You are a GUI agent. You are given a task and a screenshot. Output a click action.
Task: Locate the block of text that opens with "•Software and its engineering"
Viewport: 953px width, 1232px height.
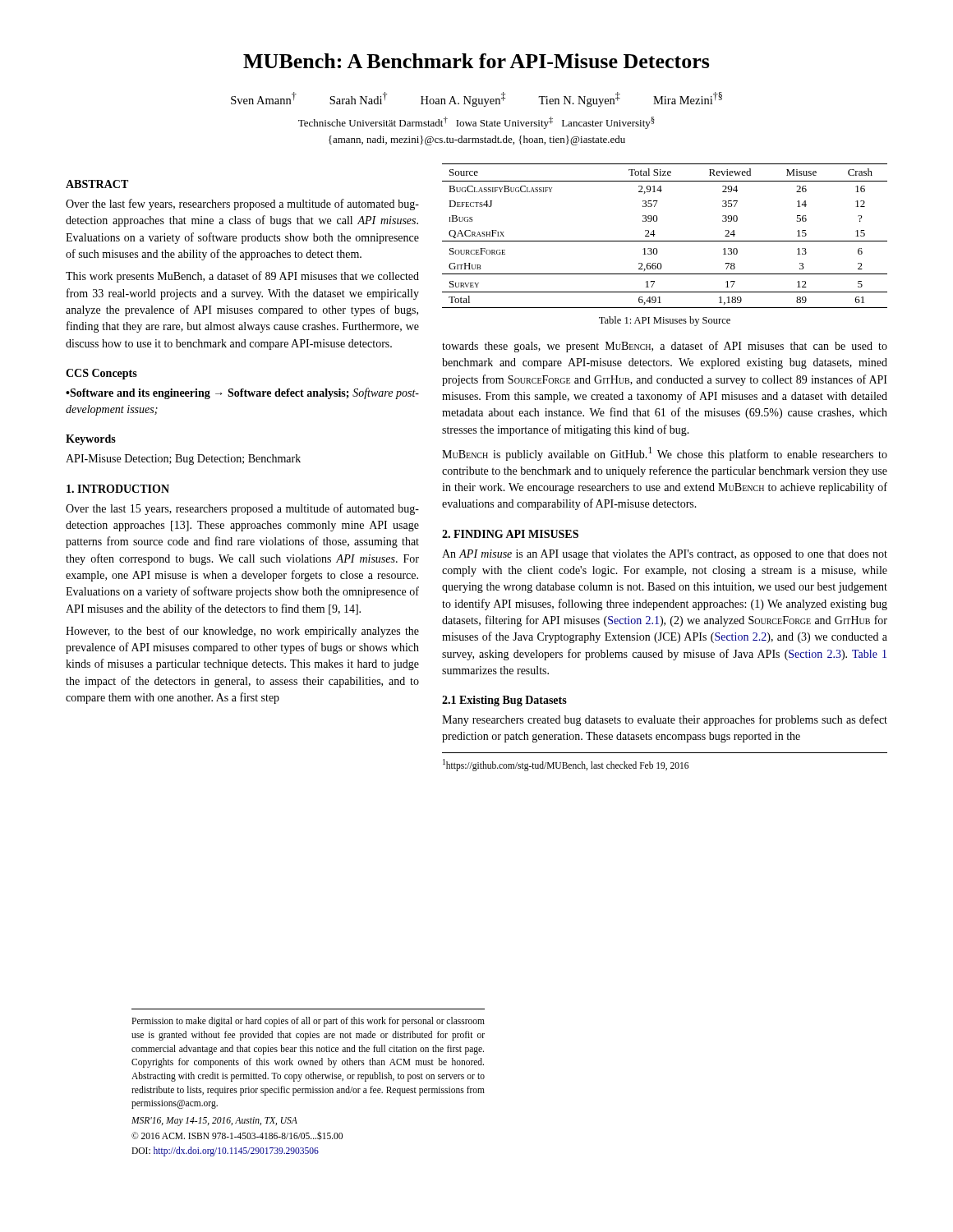tap(242, 402)
